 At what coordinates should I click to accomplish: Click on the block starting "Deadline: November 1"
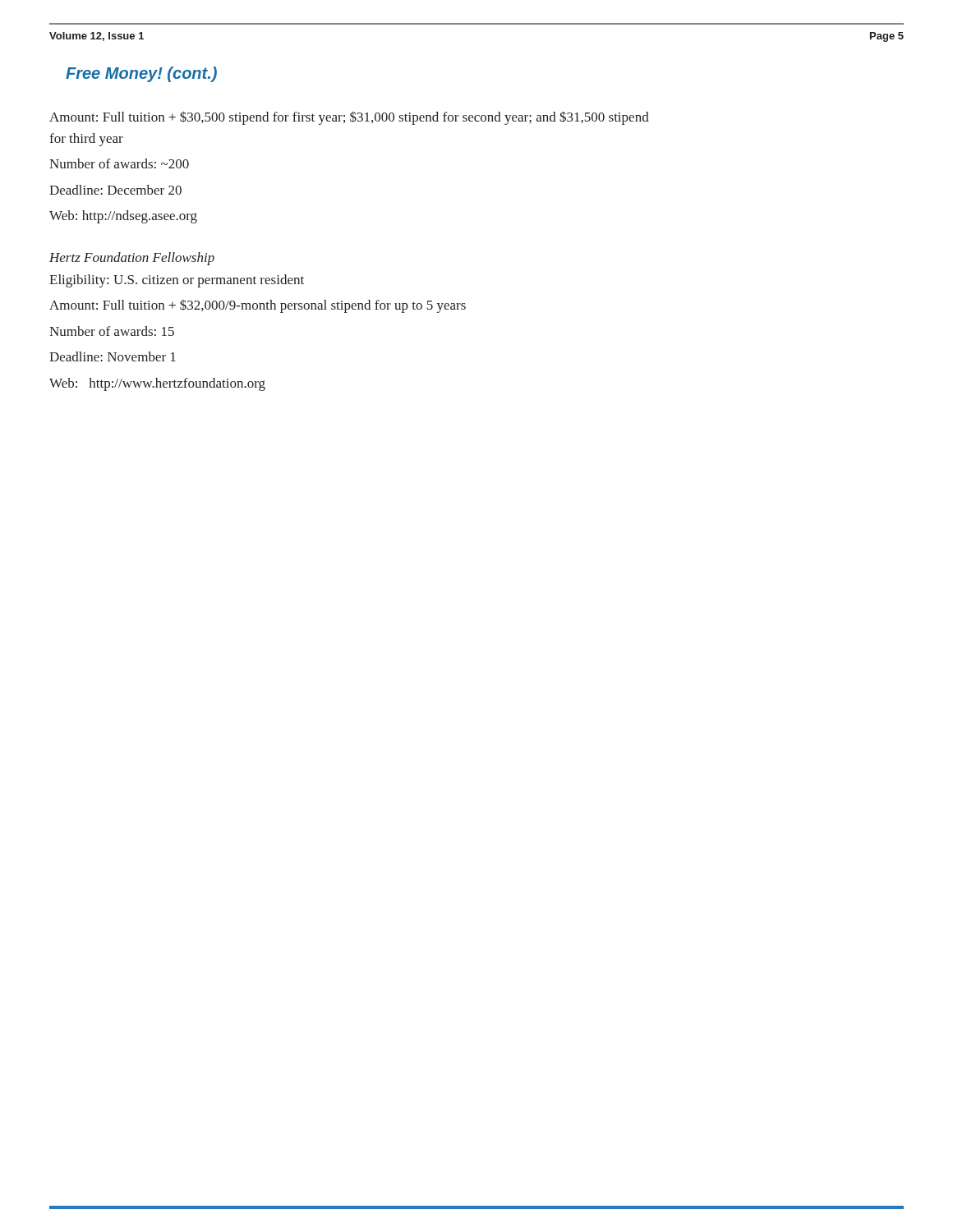click(113, 357)
